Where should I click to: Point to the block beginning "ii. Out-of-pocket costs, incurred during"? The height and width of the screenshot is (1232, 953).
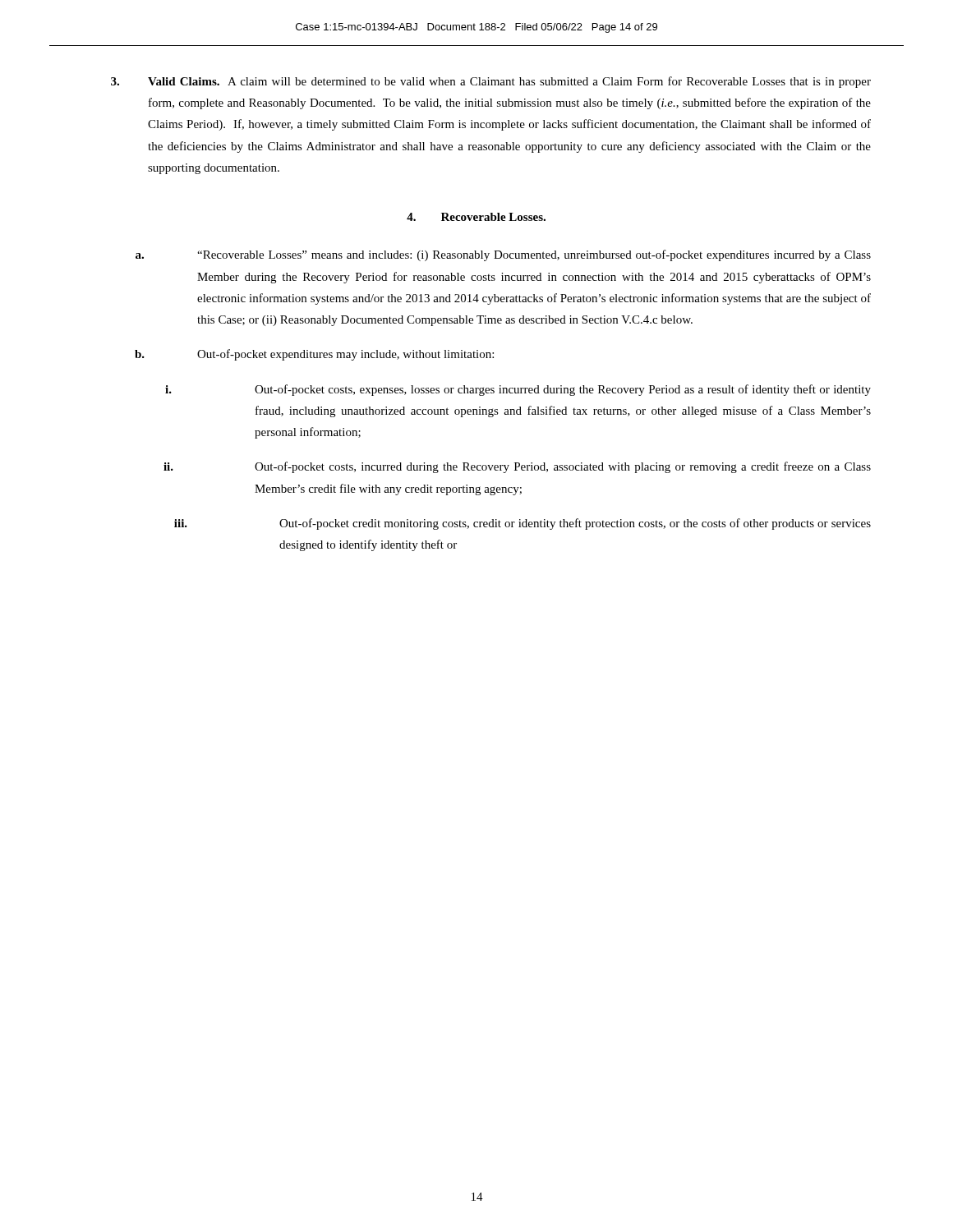point(476,478)
